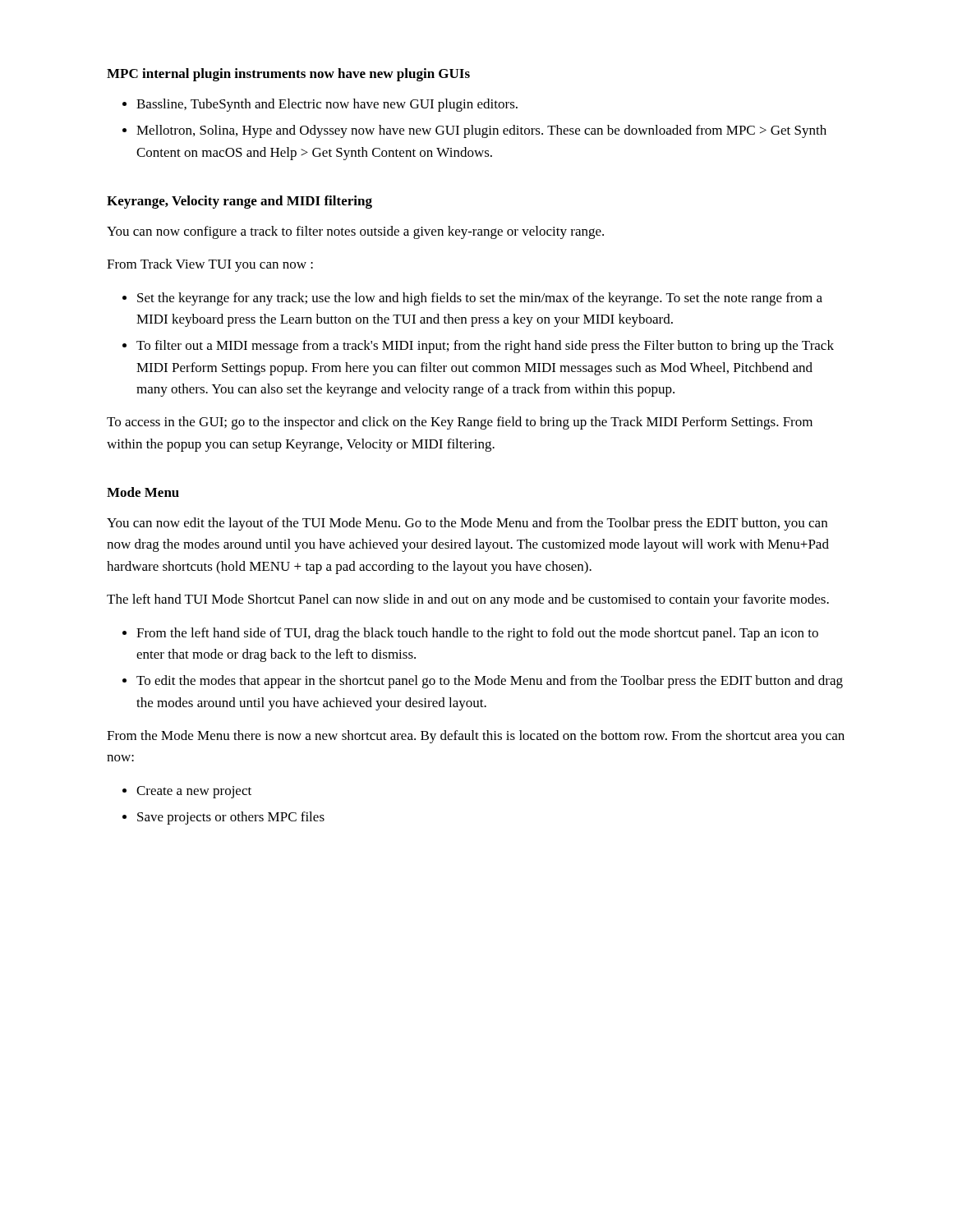Select the text block containing "From Track View TUI you can now"
953x1232 pixels.
[x=210, y=264]
